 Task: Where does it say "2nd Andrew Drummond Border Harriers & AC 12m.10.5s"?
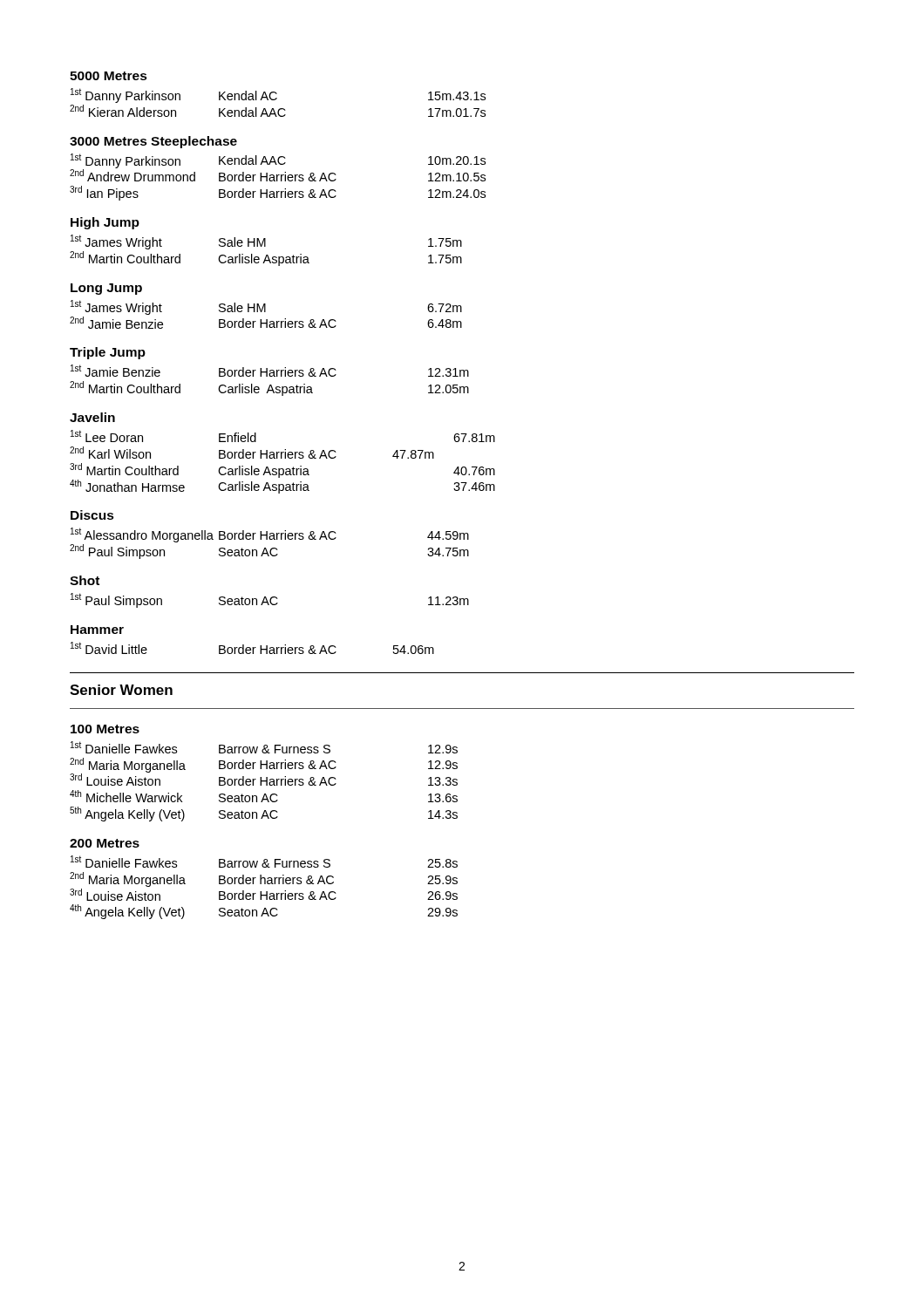coord(301,177)
